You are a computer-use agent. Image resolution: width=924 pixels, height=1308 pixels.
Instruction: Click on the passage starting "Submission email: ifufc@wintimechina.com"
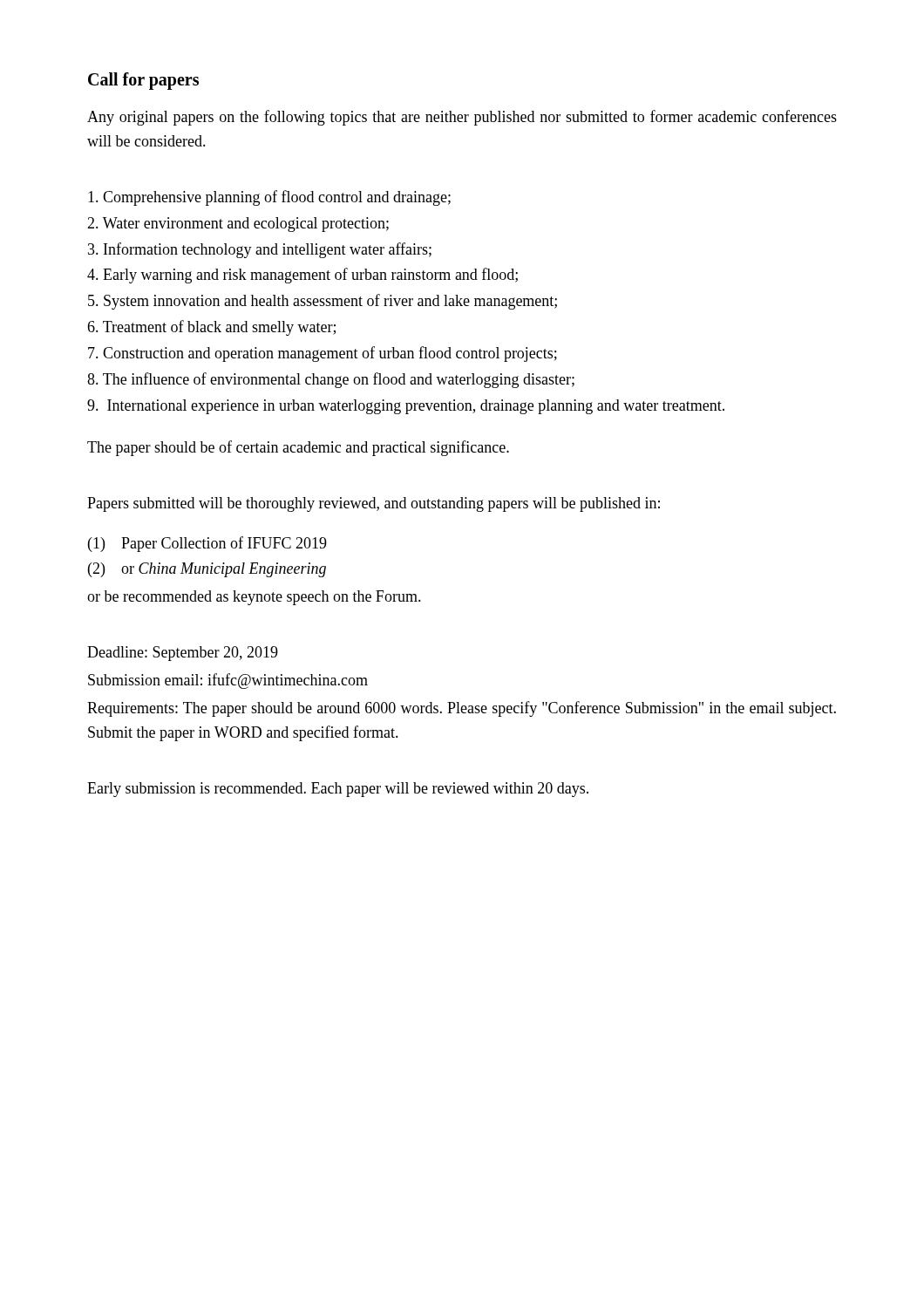227,680
